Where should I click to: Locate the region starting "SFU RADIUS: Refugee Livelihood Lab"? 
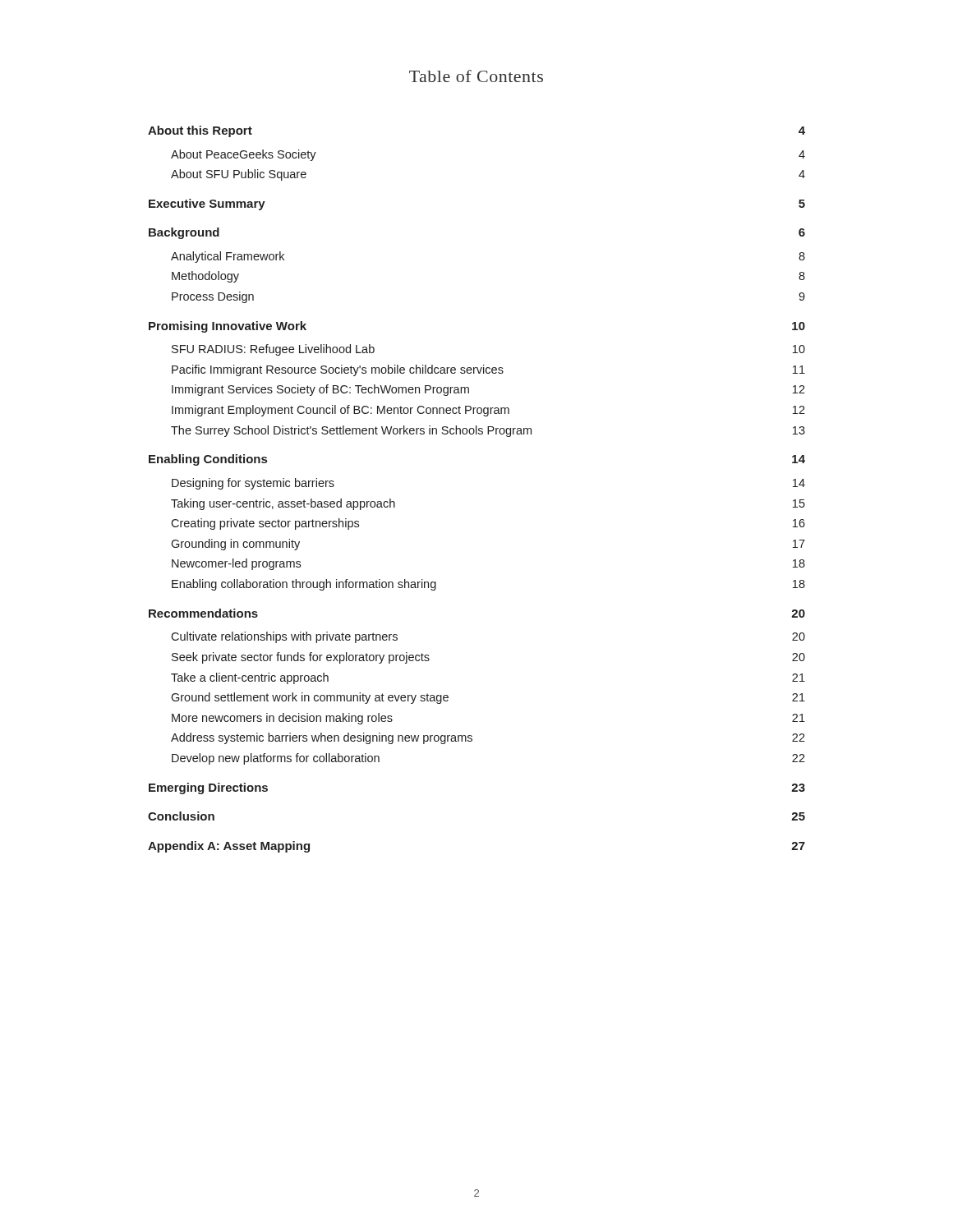pos(276,349)
